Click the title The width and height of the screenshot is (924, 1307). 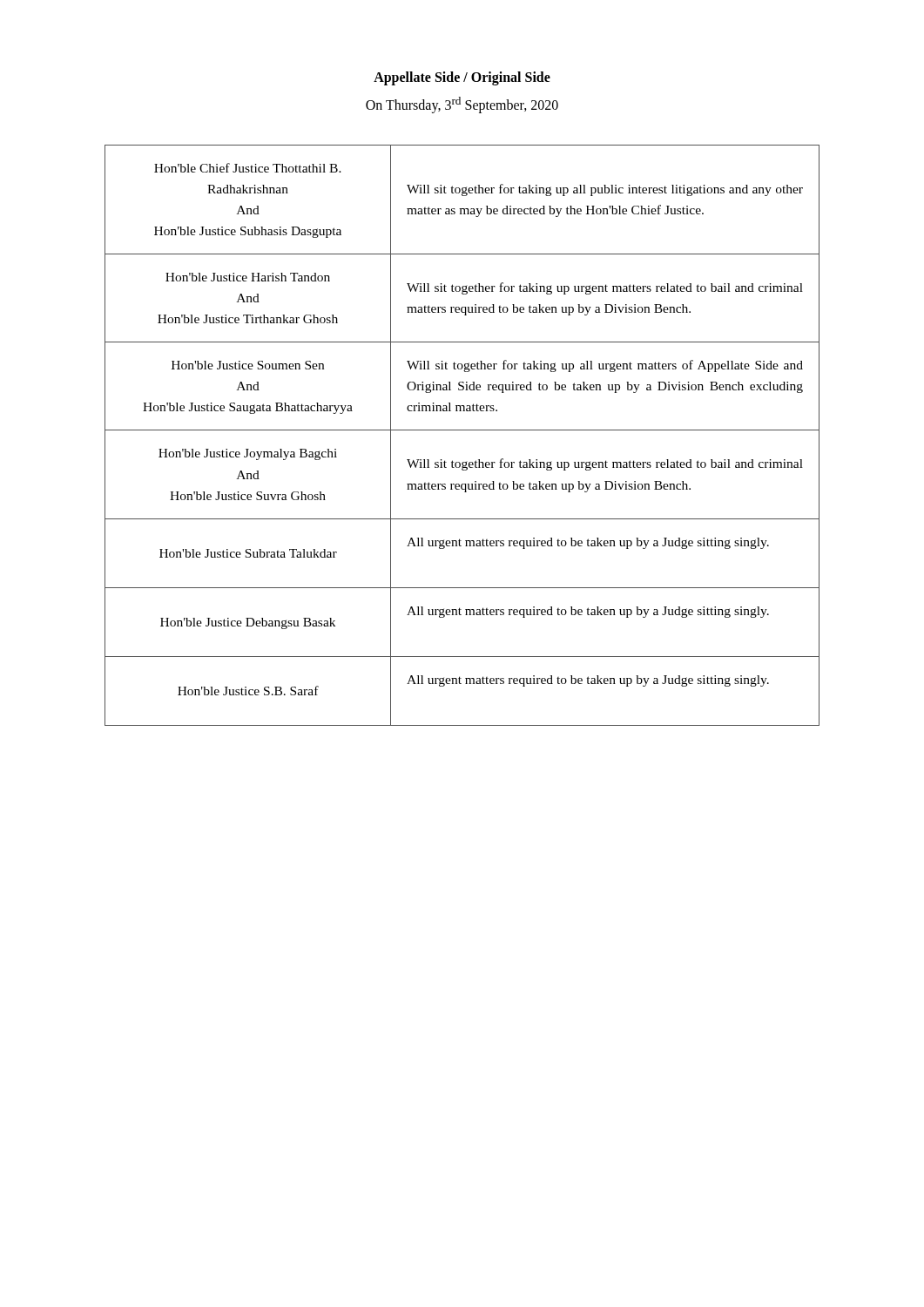click(462, 77)
